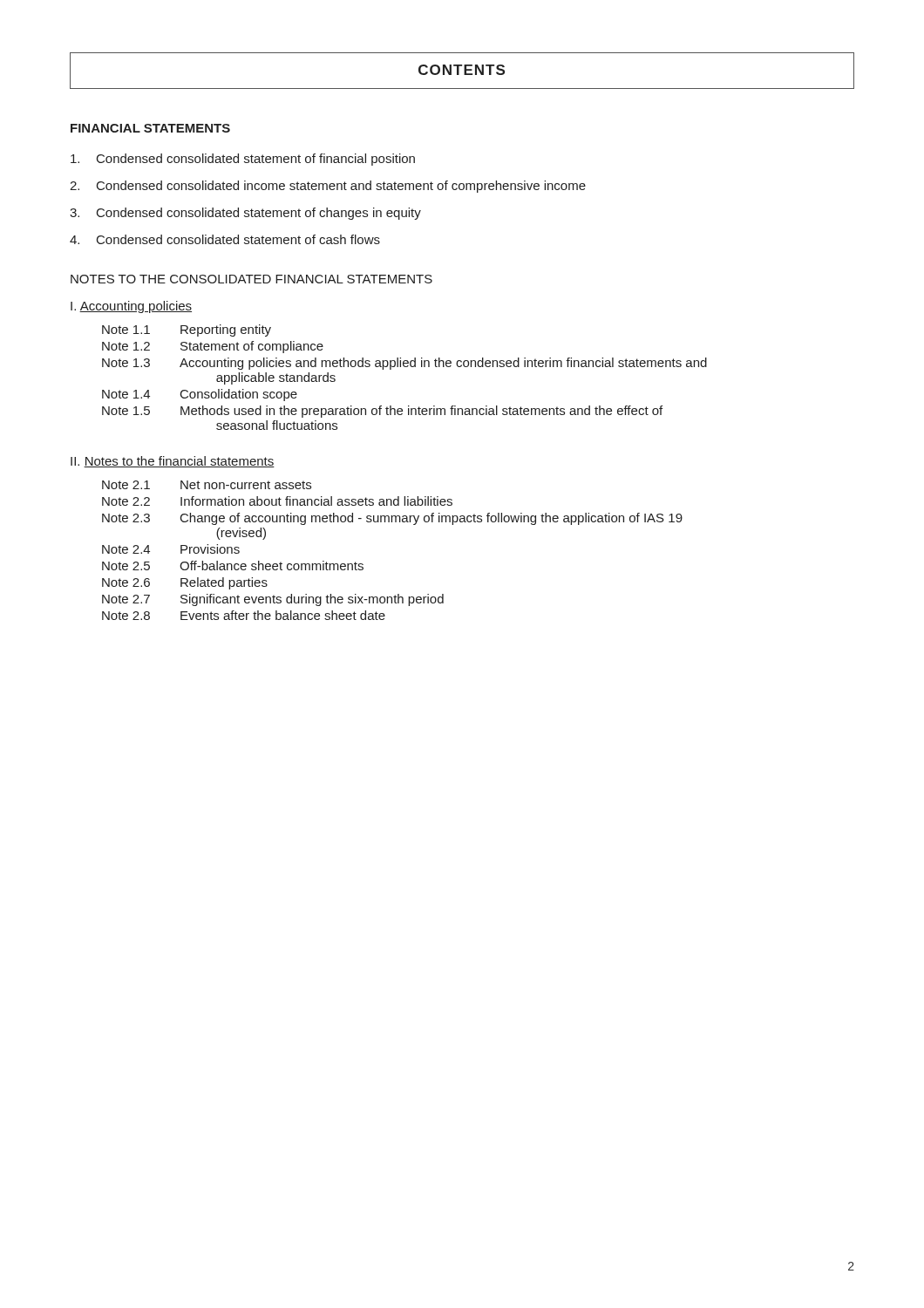Find "Note 2.1 Net non-current assets" on this page
Viewport: 924px width, 1308px height.
pos(206,484)
